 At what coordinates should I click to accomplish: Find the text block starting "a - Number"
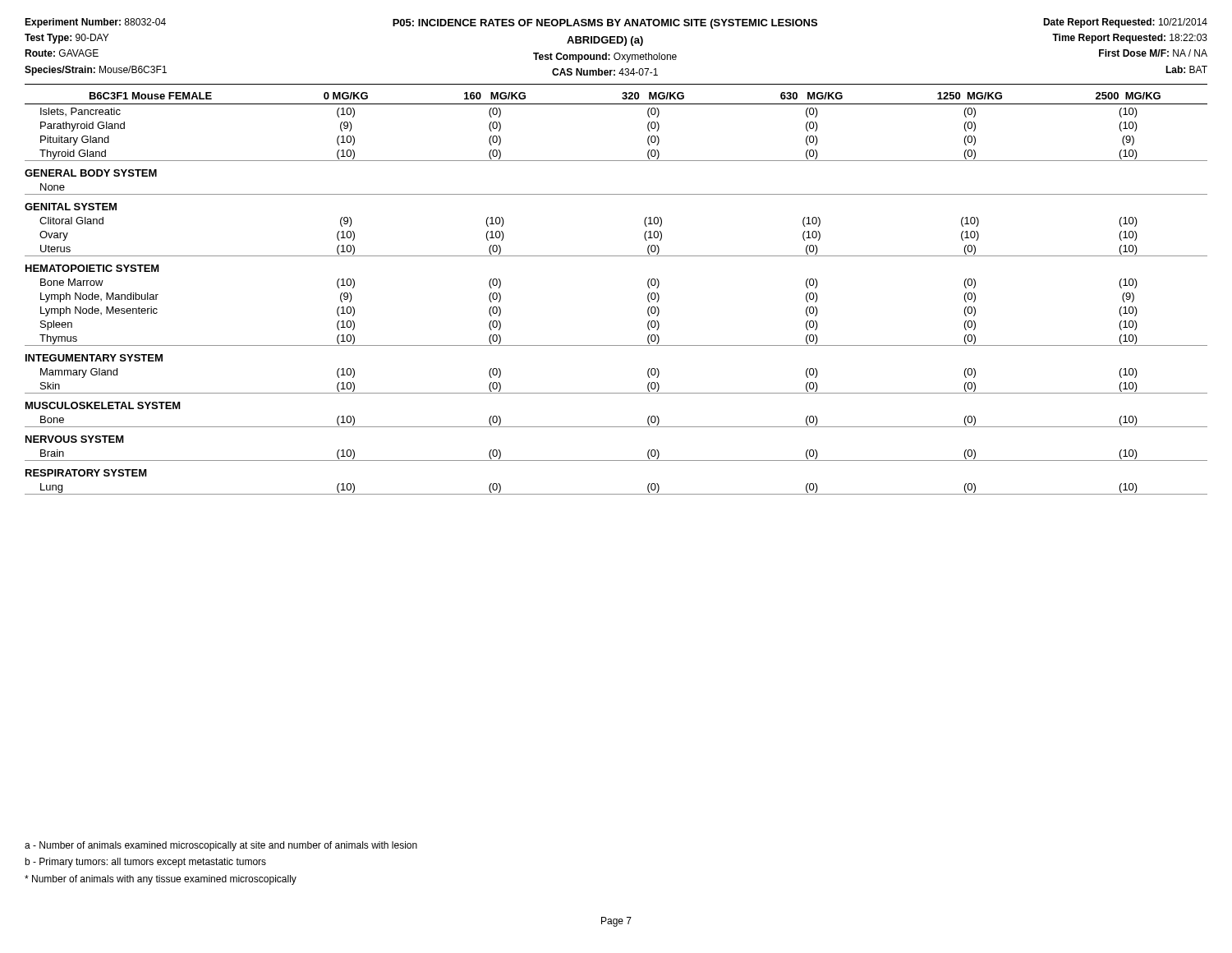click(221, 862)
